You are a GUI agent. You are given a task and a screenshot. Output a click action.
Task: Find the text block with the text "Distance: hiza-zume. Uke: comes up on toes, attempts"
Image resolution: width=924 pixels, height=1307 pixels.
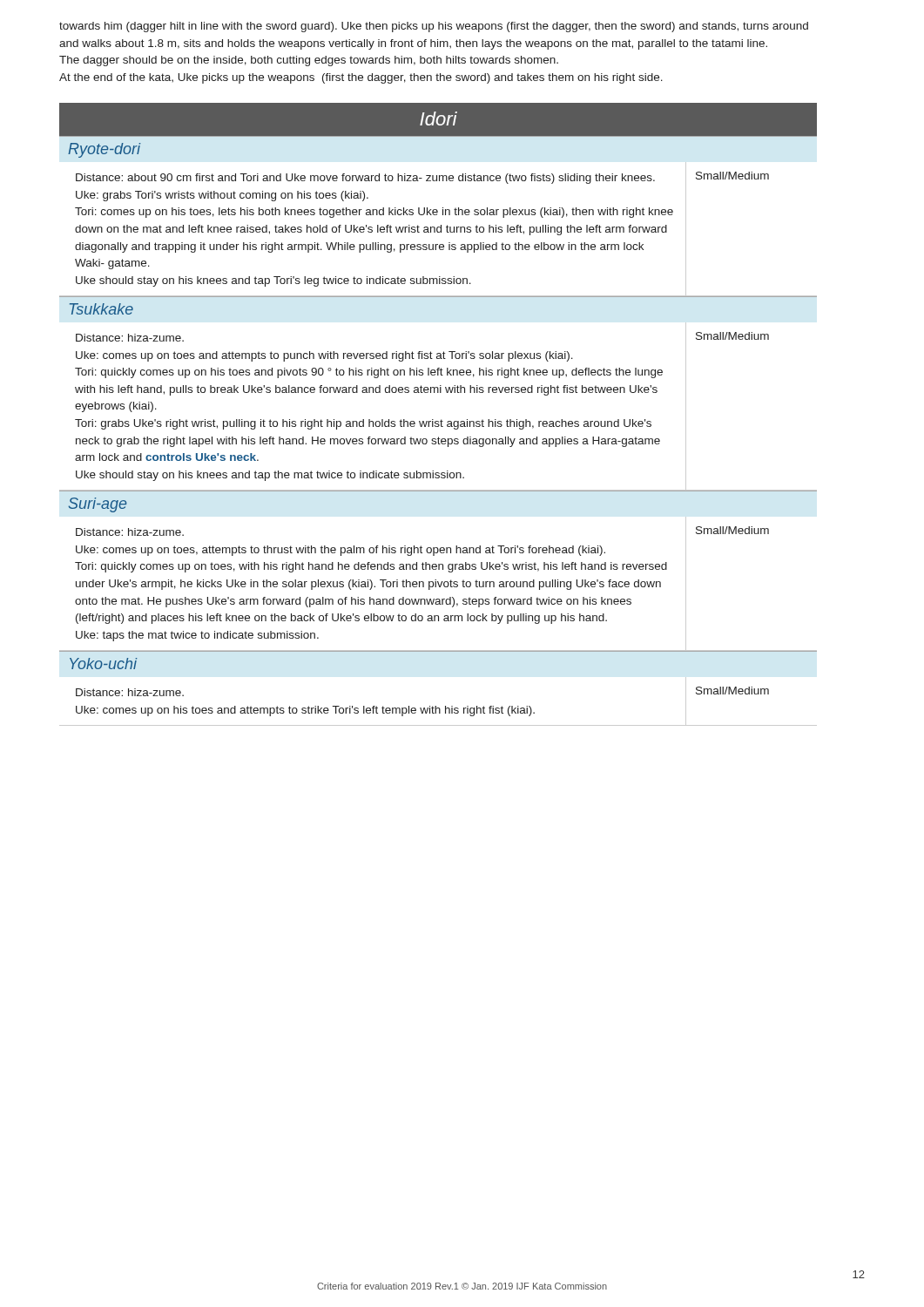click(371, 583)
